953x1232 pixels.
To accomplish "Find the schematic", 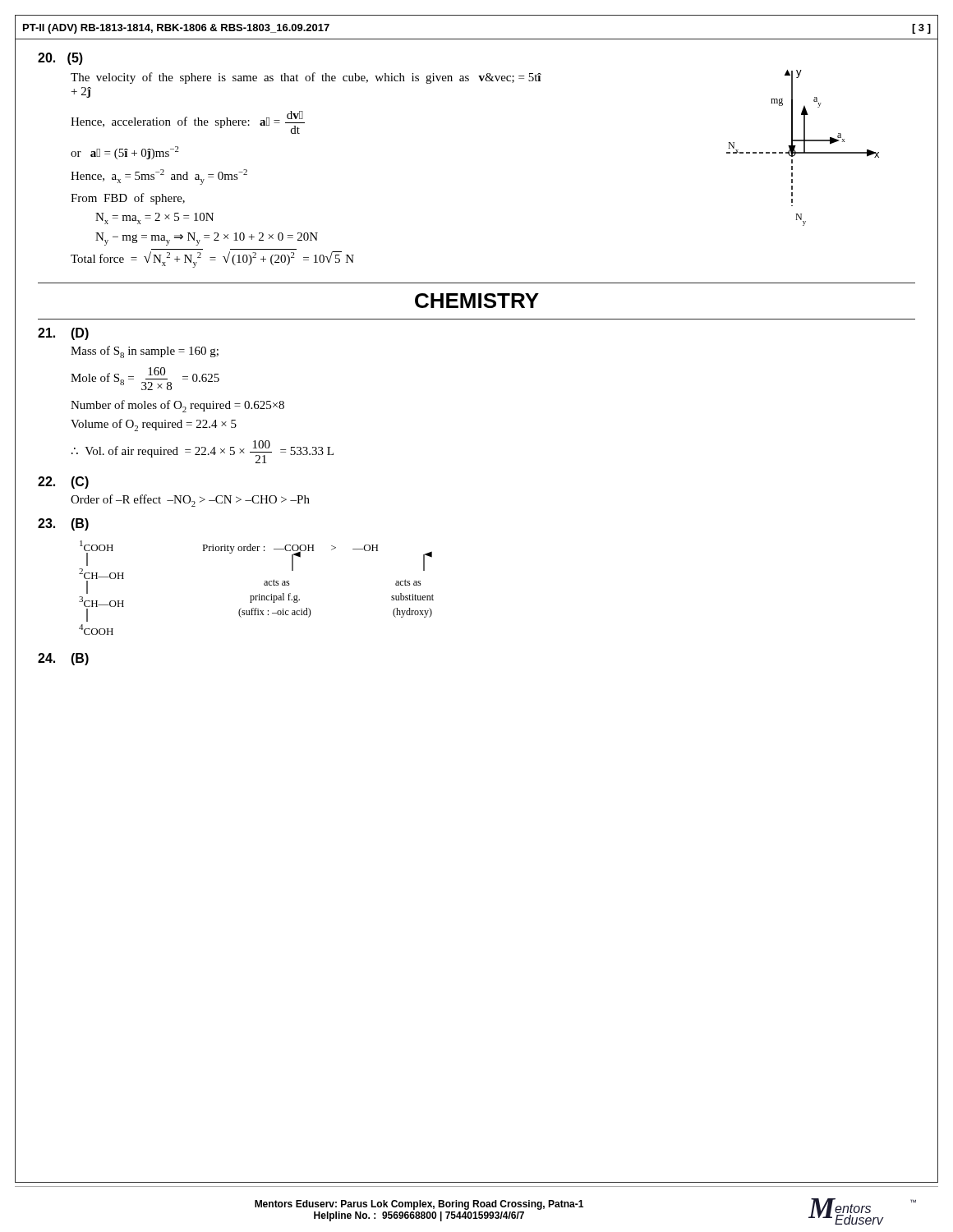I will click(493, 591).
